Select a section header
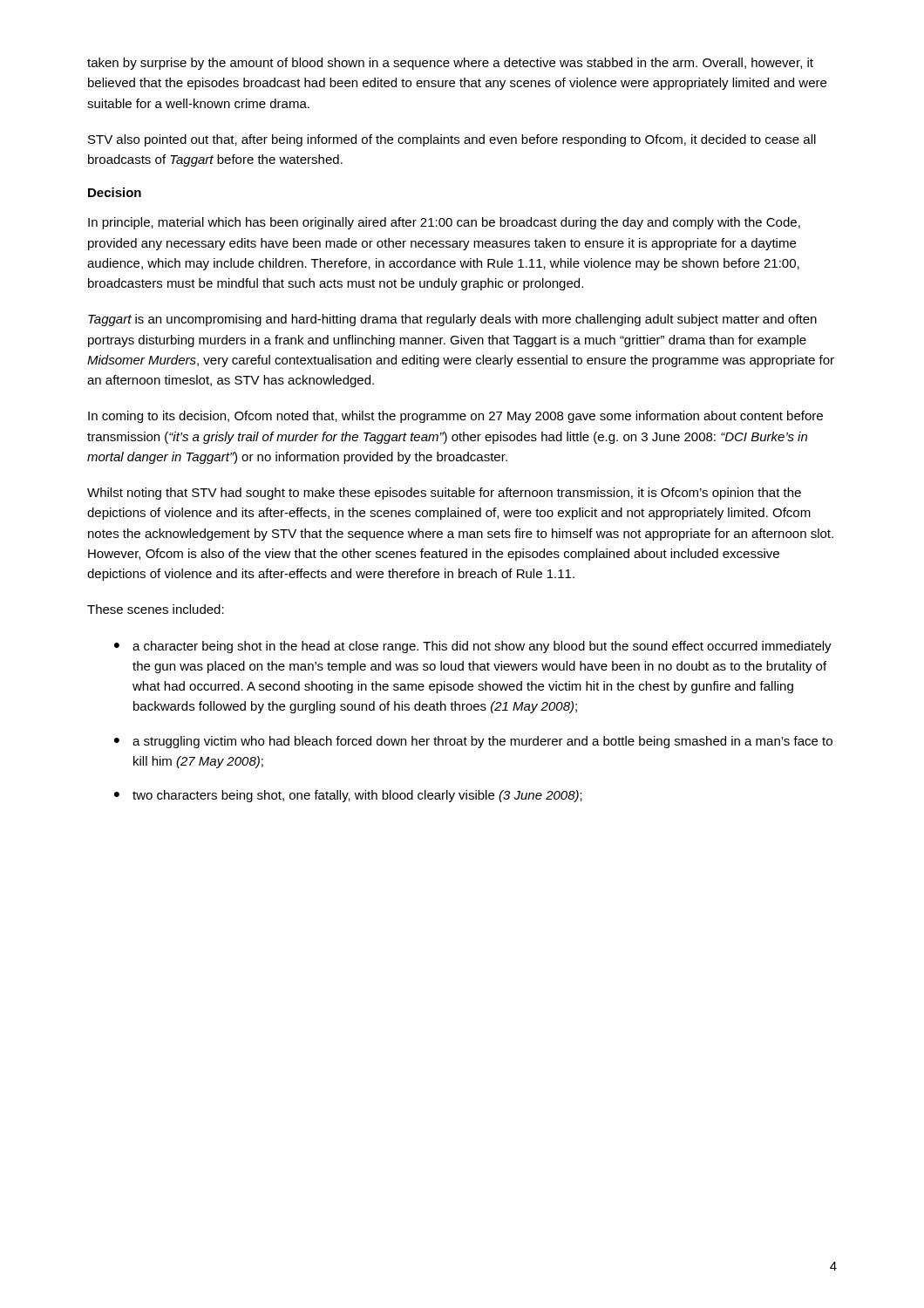Image resolution: width=924 pixels, height=1308 pixels. [114, 192]
